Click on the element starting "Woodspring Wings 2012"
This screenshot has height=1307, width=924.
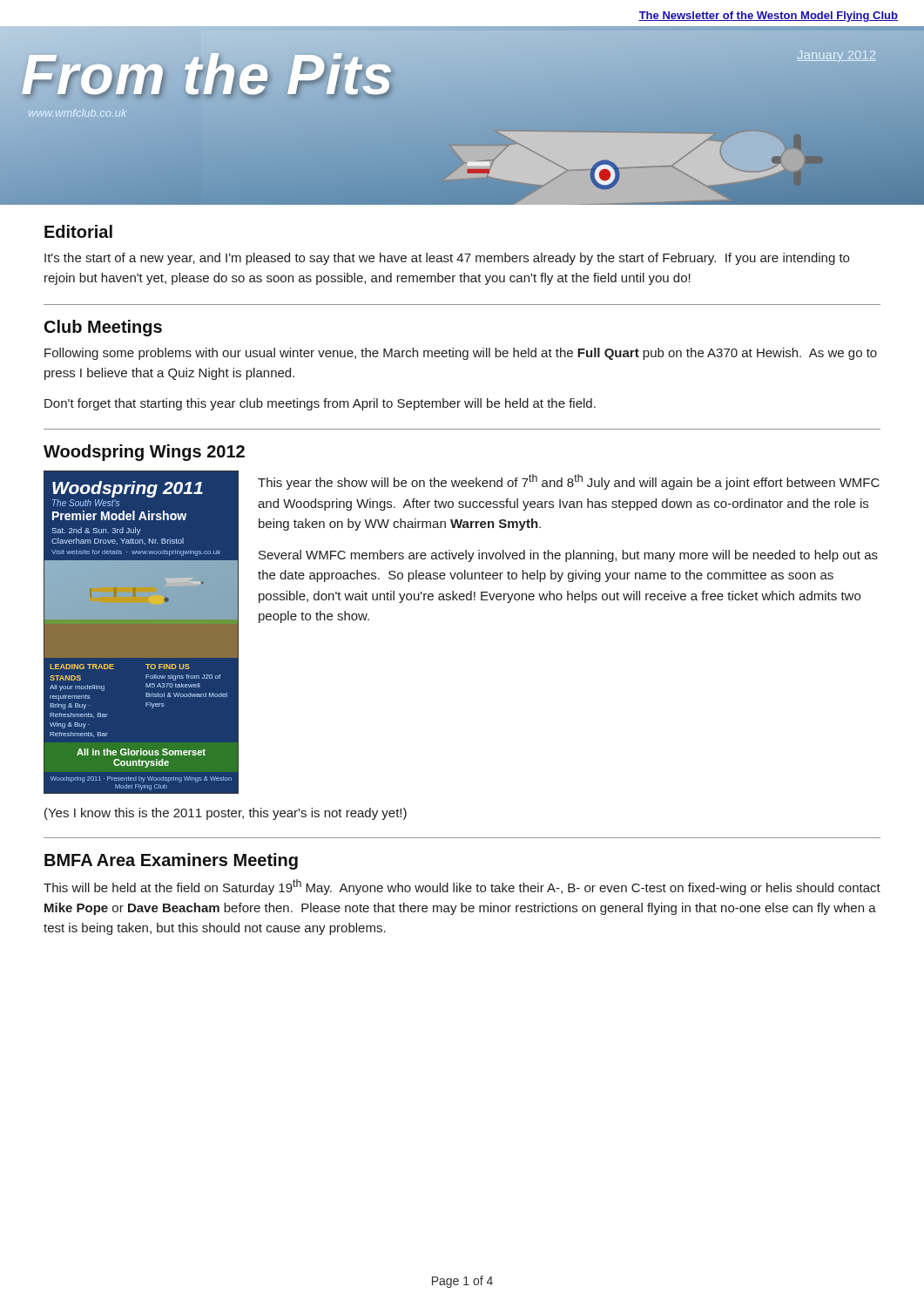144,452
